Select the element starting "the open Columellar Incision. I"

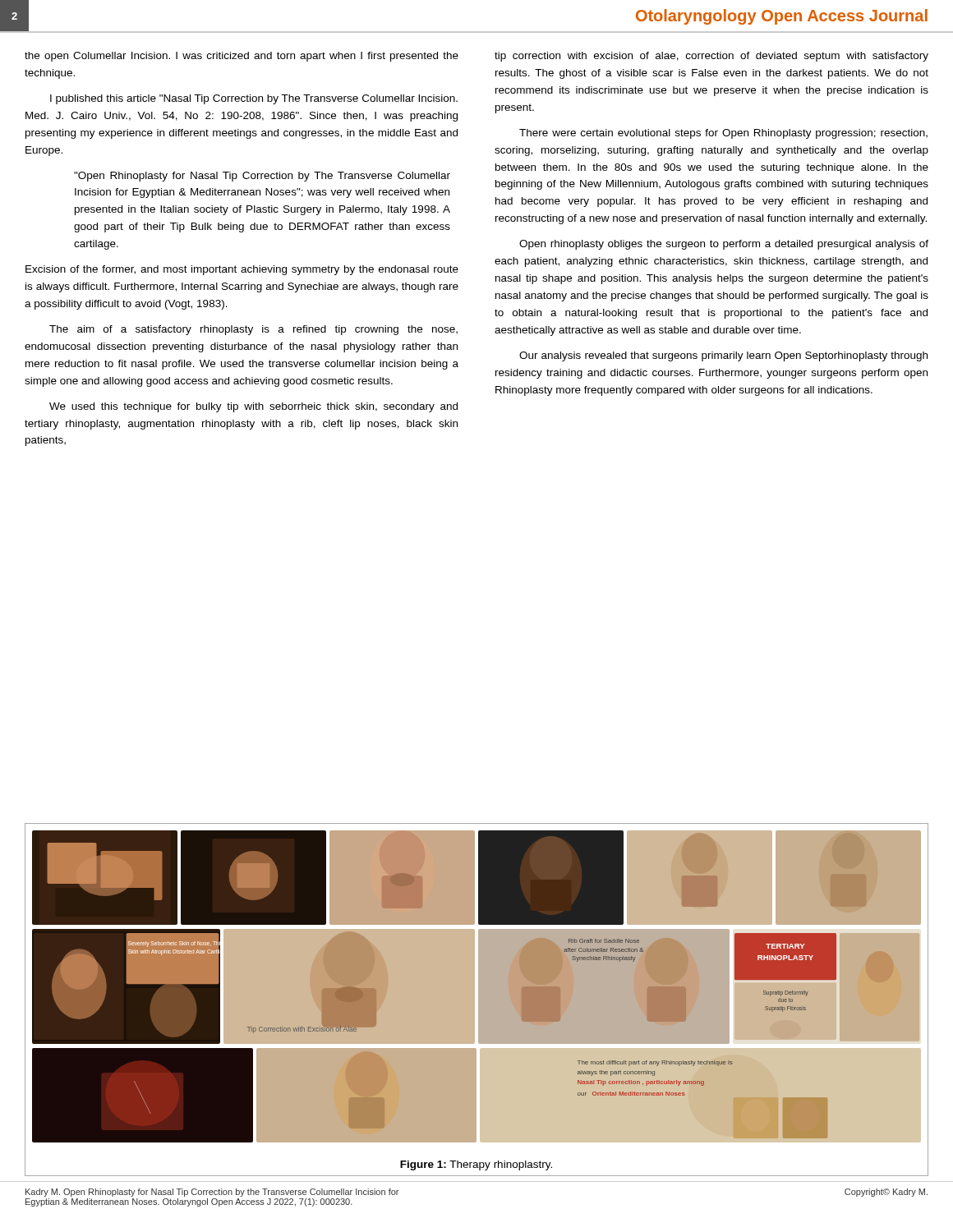tap(242, 64)
